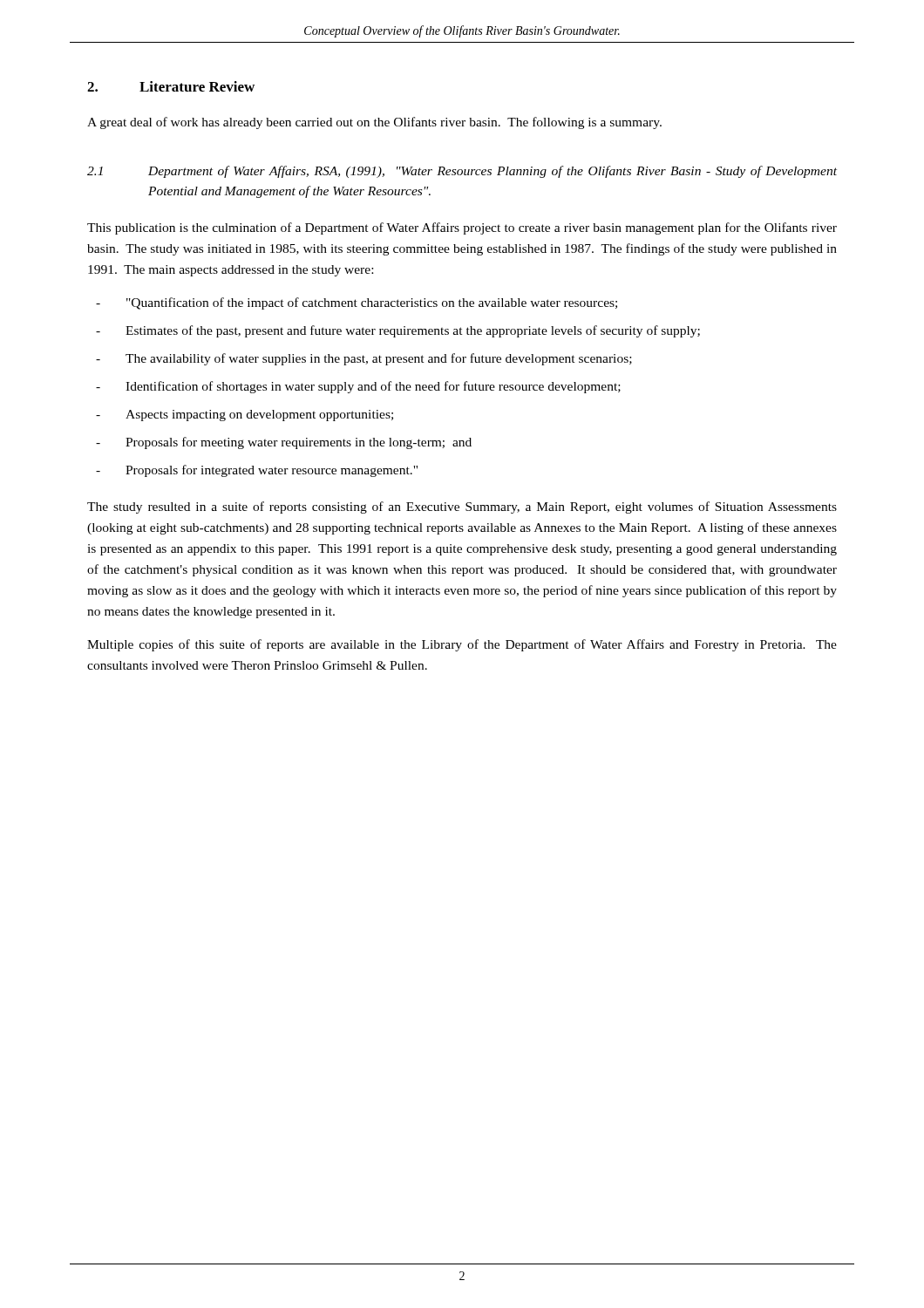The height and width of the screenshot is (1308, 924).
Task: Locate the text starting "- Proposals for meeting water requirements"
Action: (466, 442)
